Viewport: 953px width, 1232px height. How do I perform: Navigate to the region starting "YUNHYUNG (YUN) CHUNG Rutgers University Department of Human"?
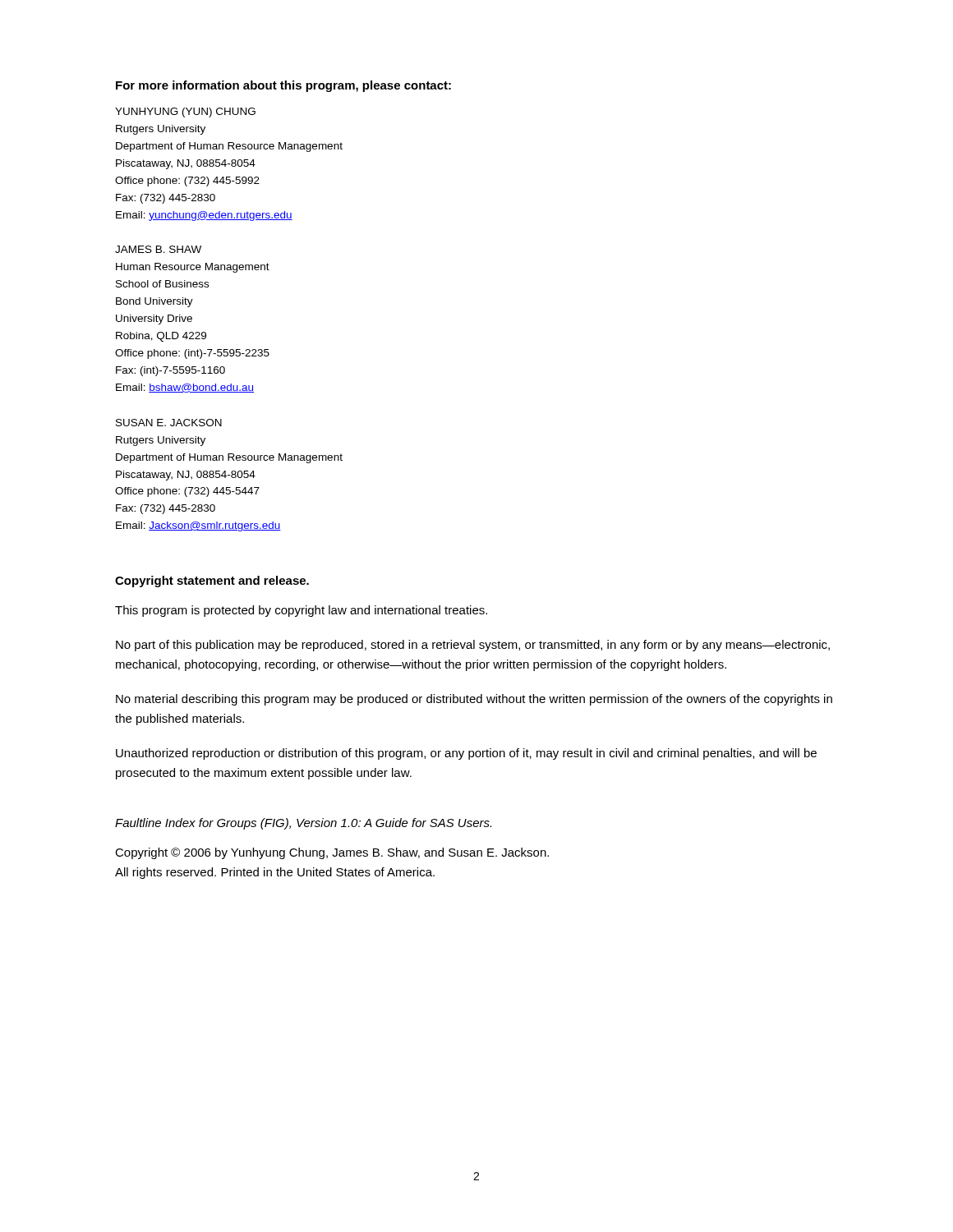click(229, 163)
